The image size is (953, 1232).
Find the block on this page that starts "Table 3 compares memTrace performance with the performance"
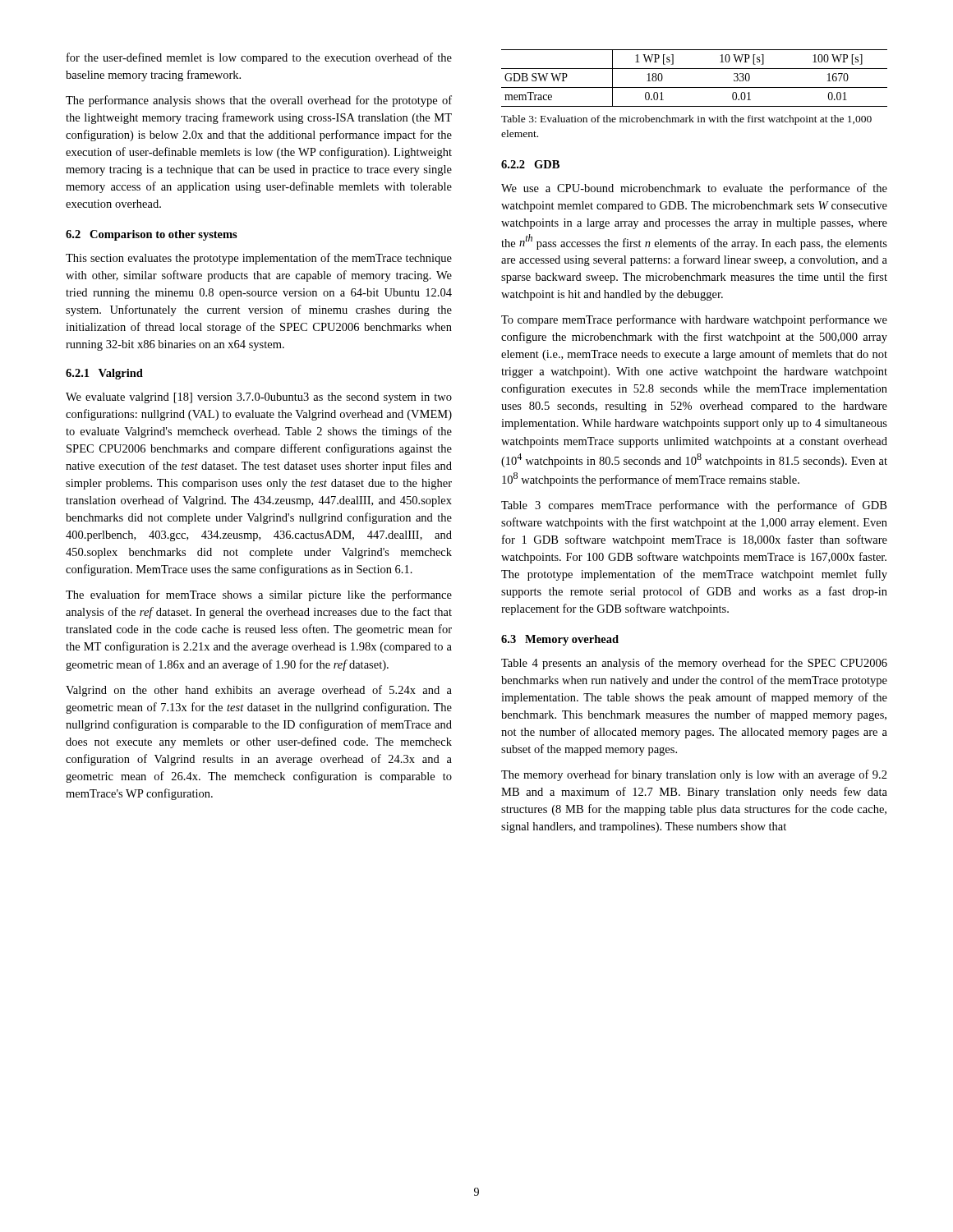694,557
